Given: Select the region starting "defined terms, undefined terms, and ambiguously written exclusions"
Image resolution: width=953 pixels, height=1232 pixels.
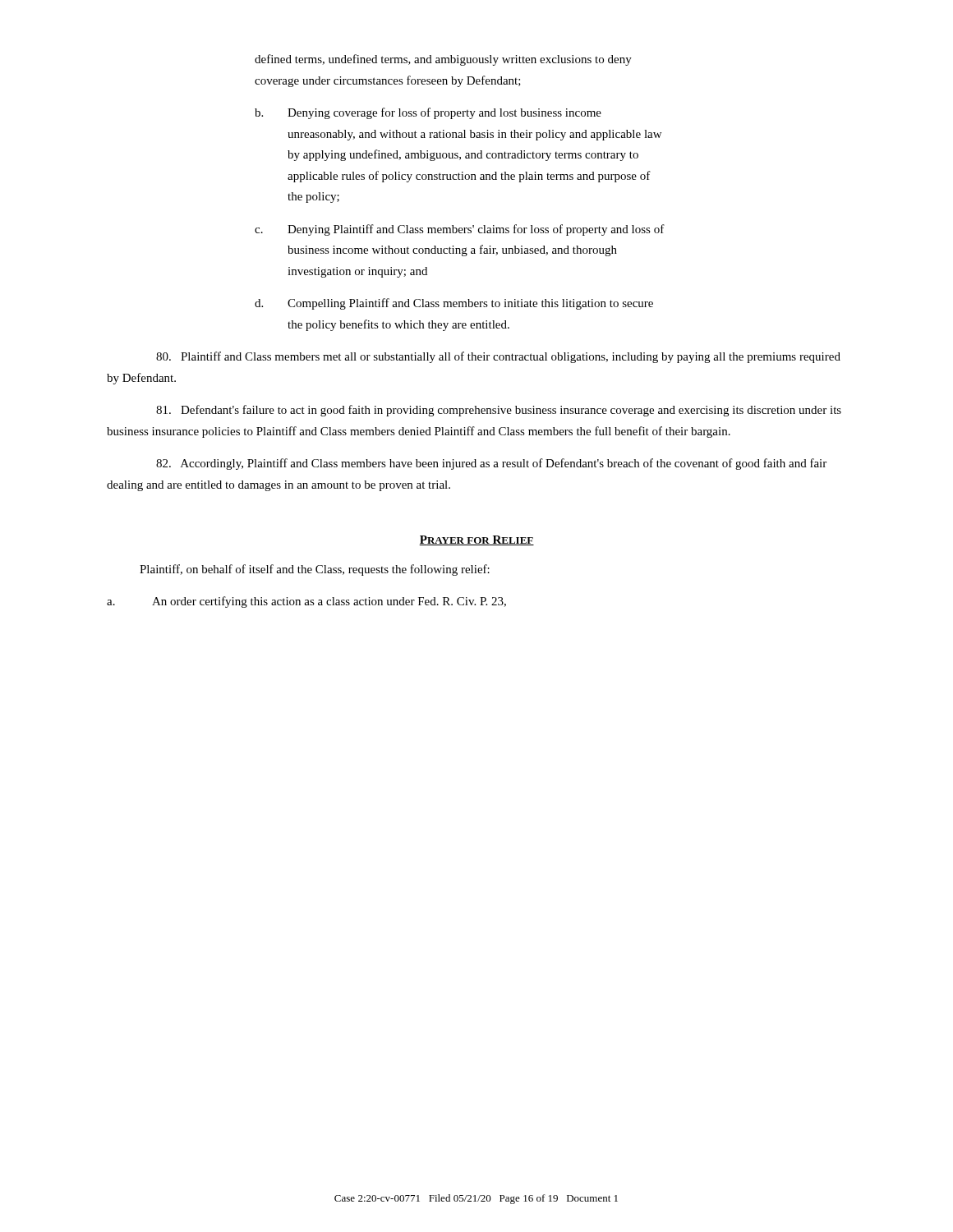Looking at the screenshot, I should (550, 70).
